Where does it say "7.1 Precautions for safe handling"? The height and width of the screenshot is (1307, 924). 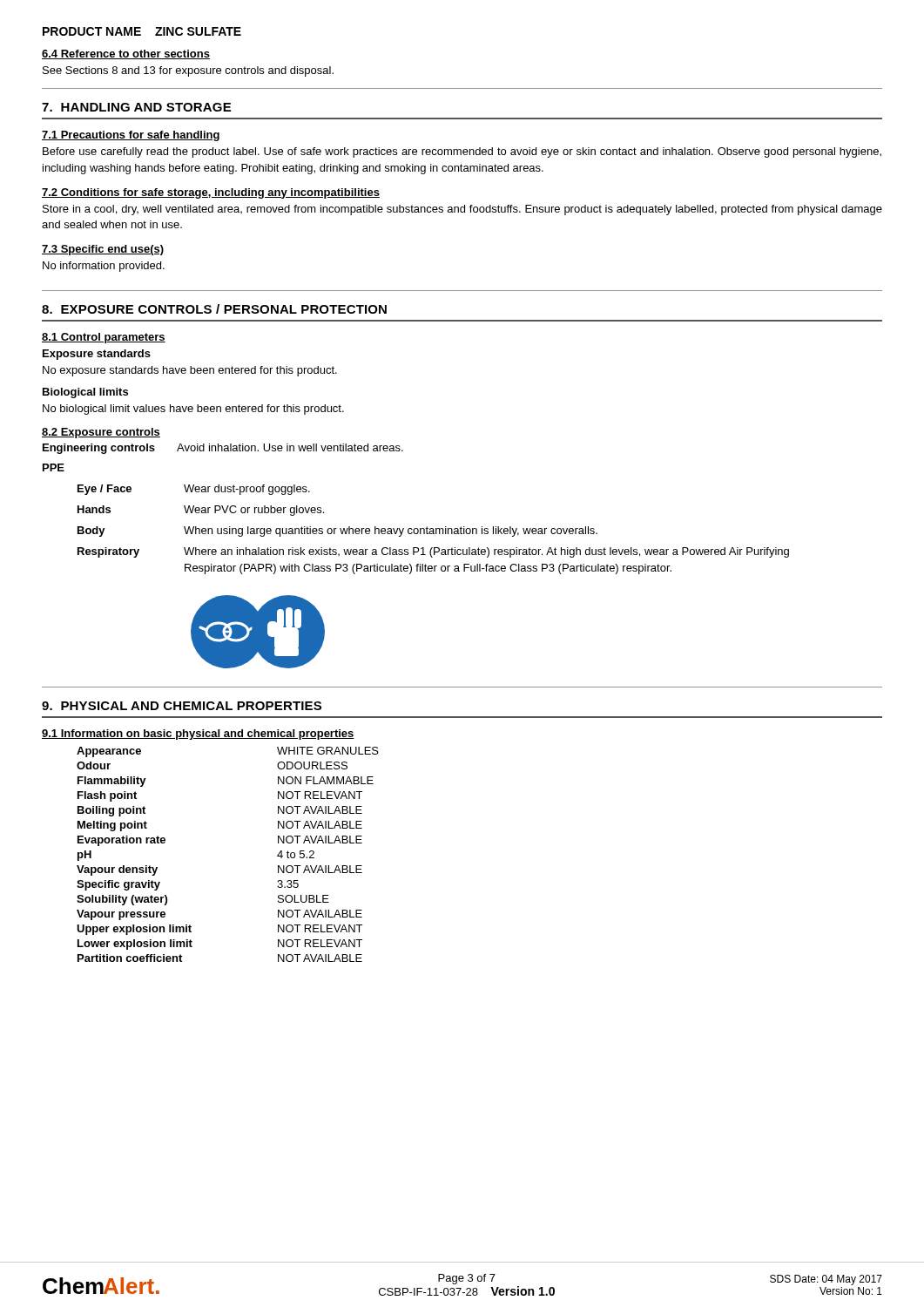click(x=131, y=134)
